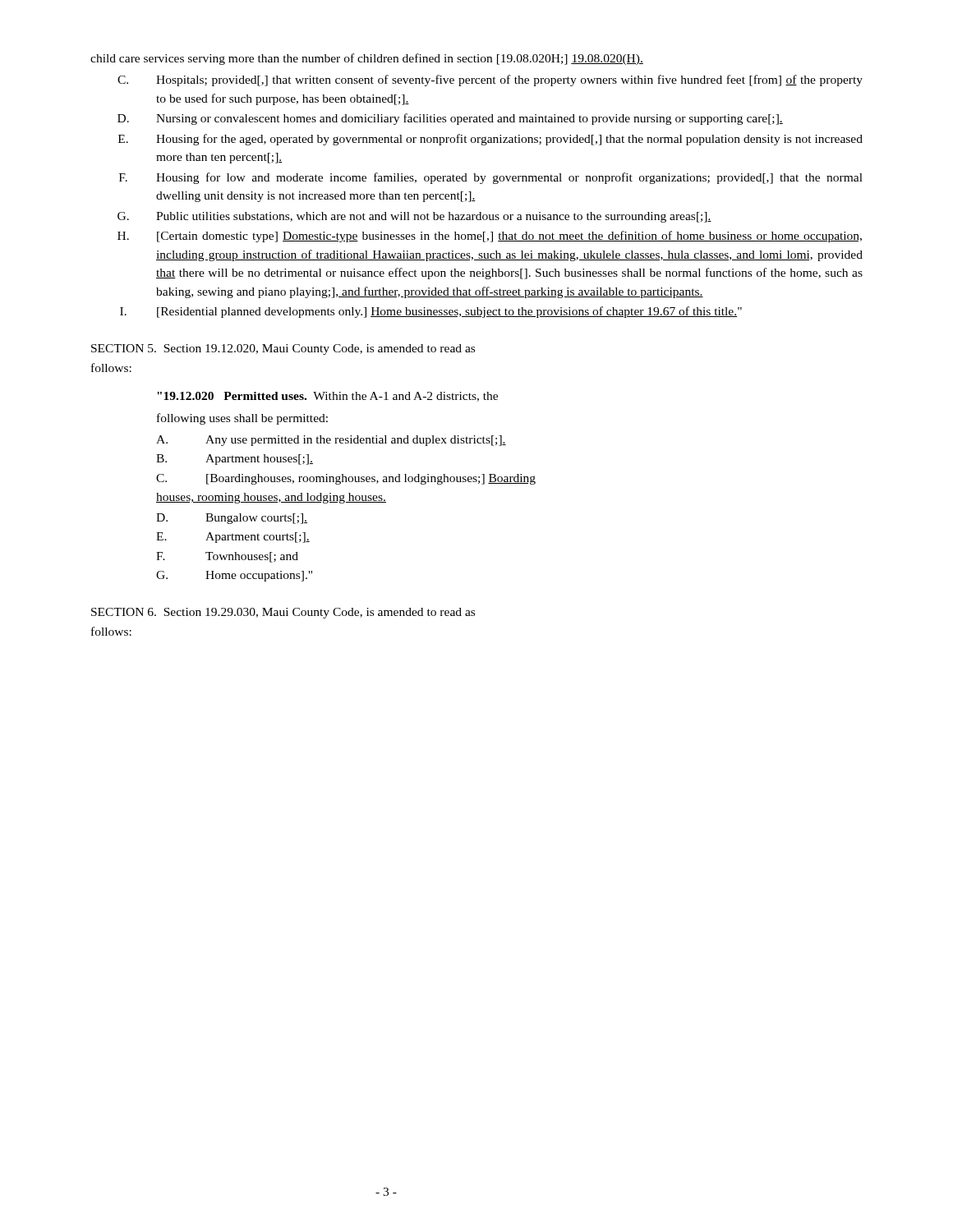This screenshot has height=1232, width=953.
Task: Navigate to the passage starting "child care services"
Action: click(367, 58)
